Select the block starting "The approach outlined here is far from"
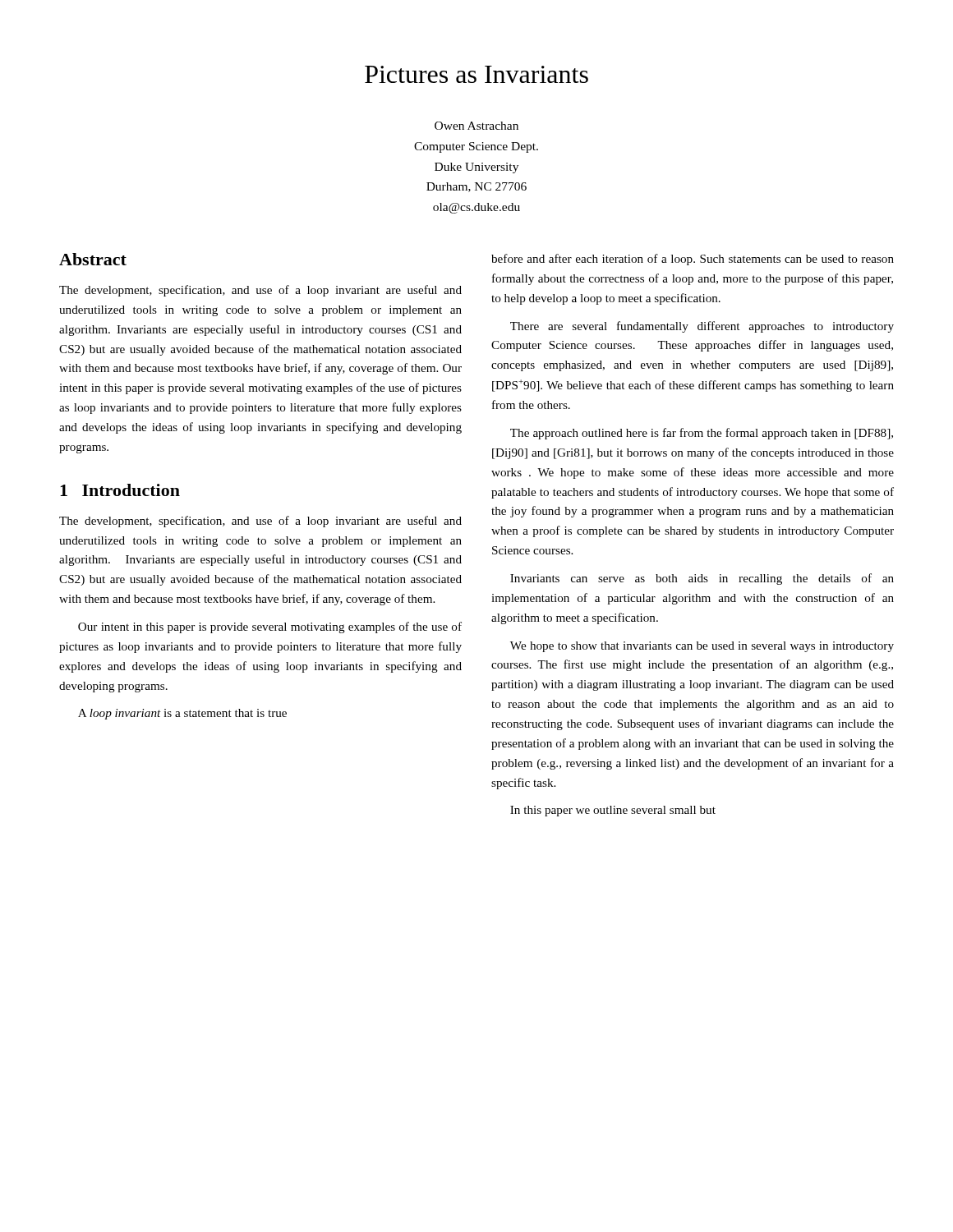 pyautogui.click(x=693, y=491)
